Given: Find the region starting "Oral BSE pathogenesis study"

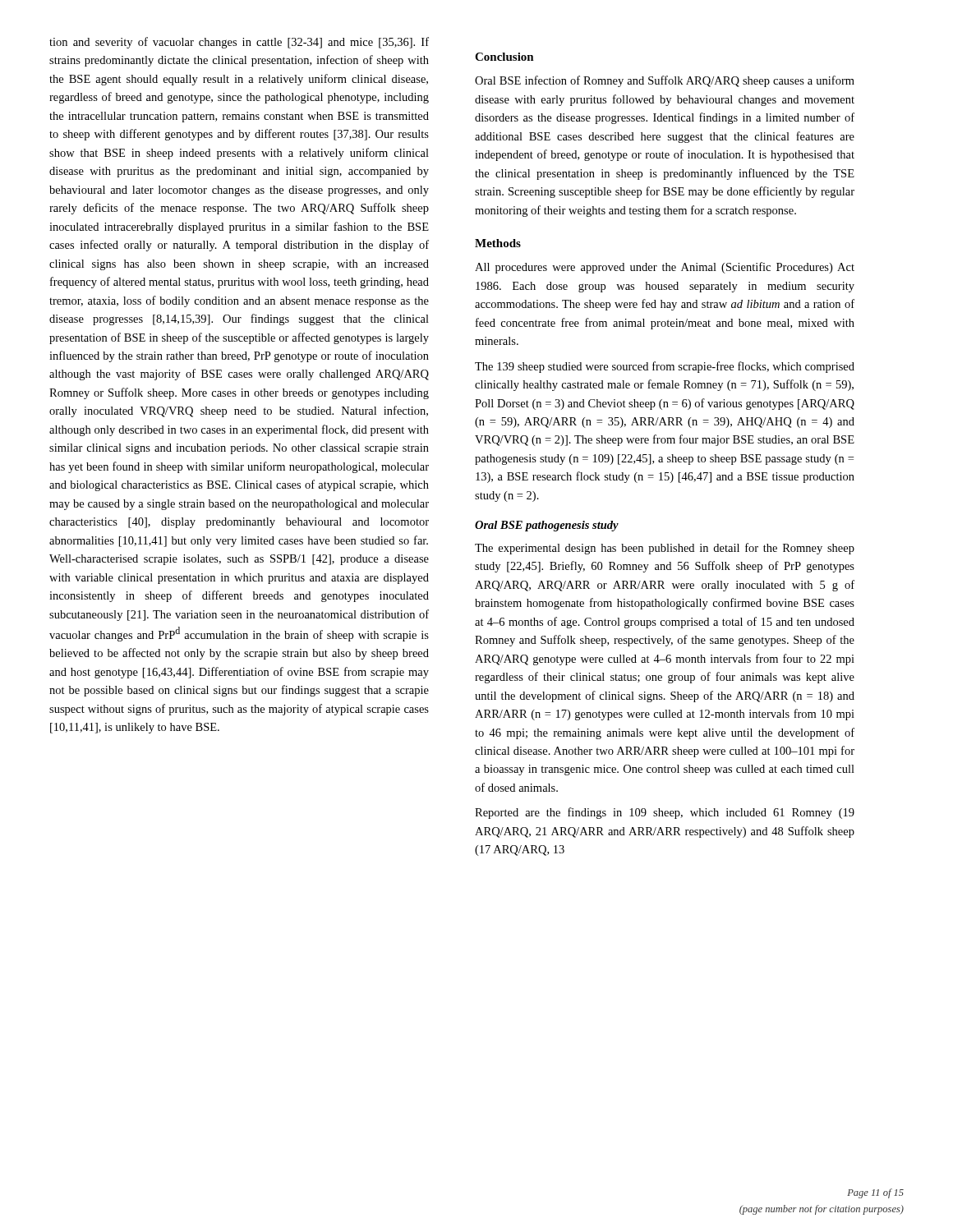Looking at the screenshot, I should click(547, 526).
